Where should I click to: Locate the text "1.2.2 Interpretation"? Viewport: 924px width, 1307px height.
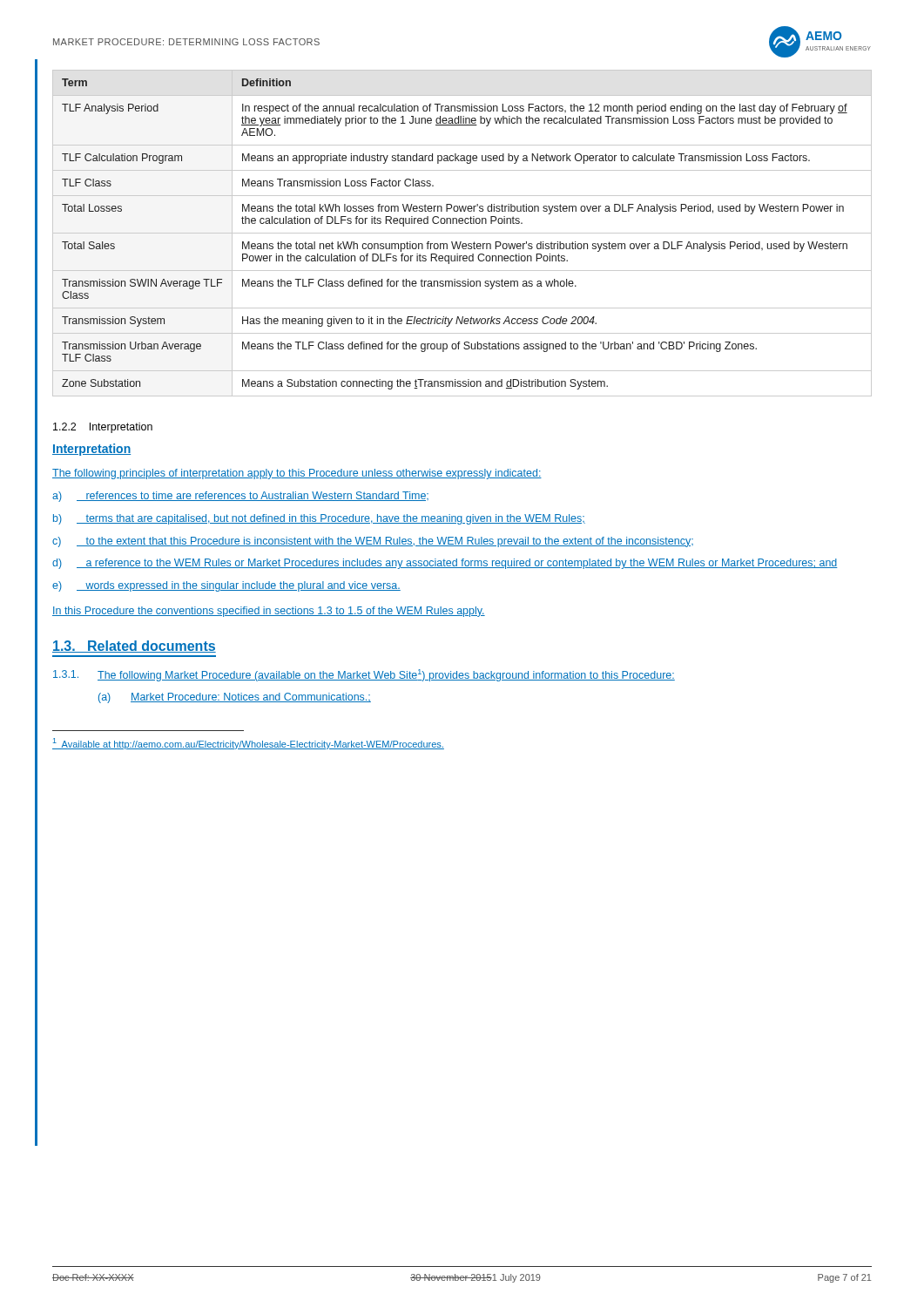tap(103, 427)
